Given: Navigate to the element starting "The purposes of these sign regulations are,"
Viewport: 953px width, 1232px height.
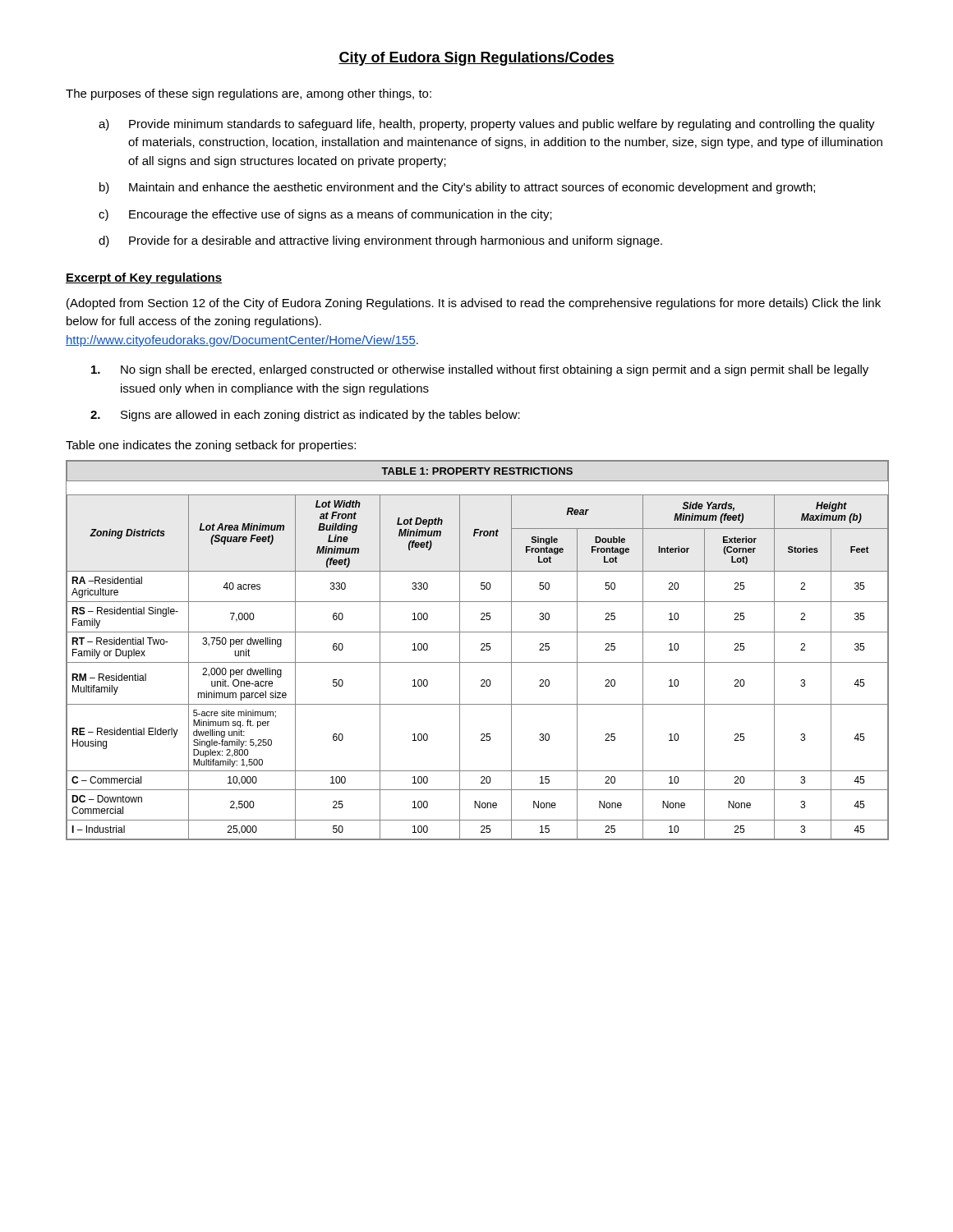Looking at the screenshot, I should click(x=249, y=93).
